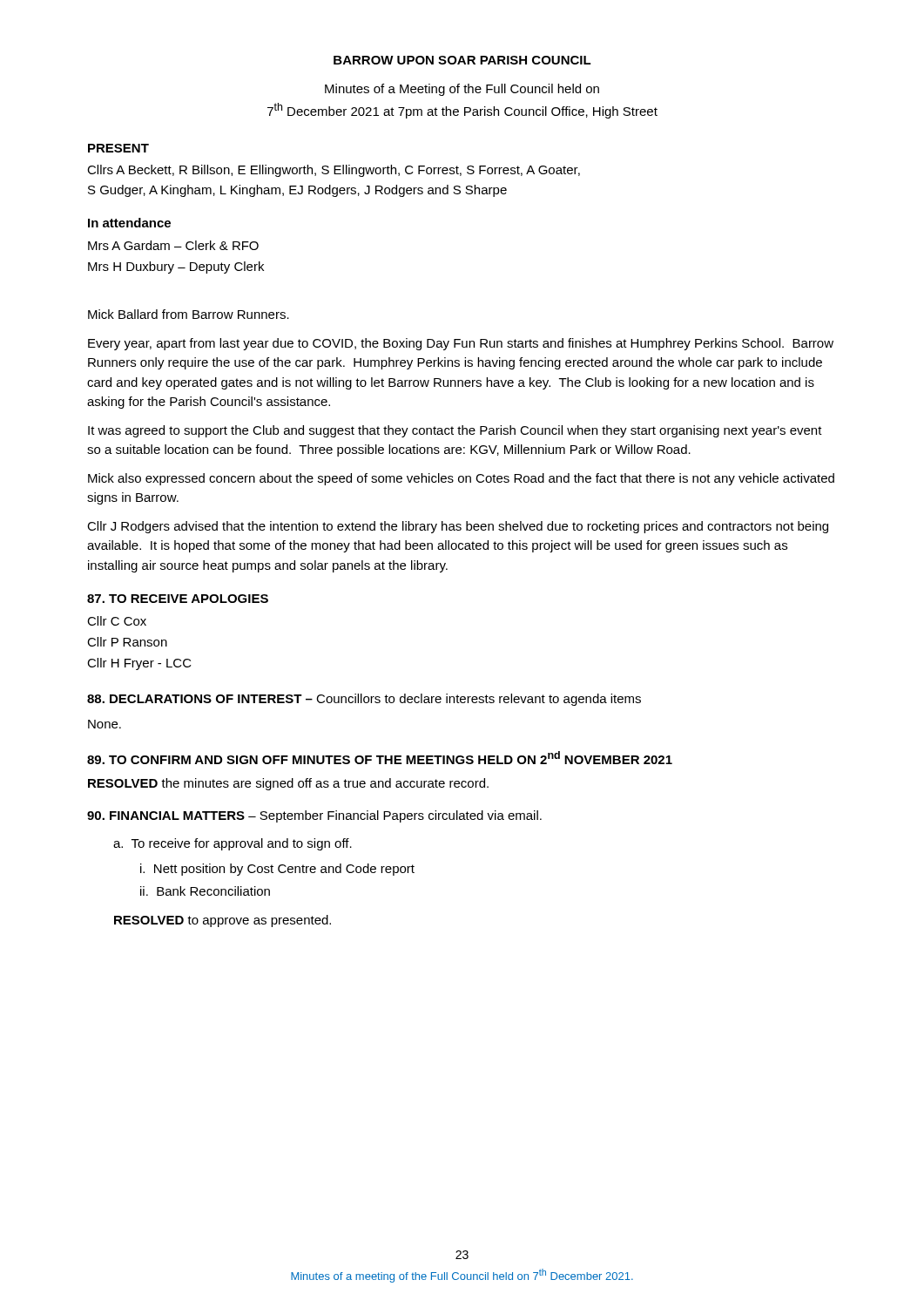Select the element starting "89. TO CONFIRM AND SIGN OFF MINUTES OF"
The height and width of the screenshot is (1307, 924).
point(380,758)
